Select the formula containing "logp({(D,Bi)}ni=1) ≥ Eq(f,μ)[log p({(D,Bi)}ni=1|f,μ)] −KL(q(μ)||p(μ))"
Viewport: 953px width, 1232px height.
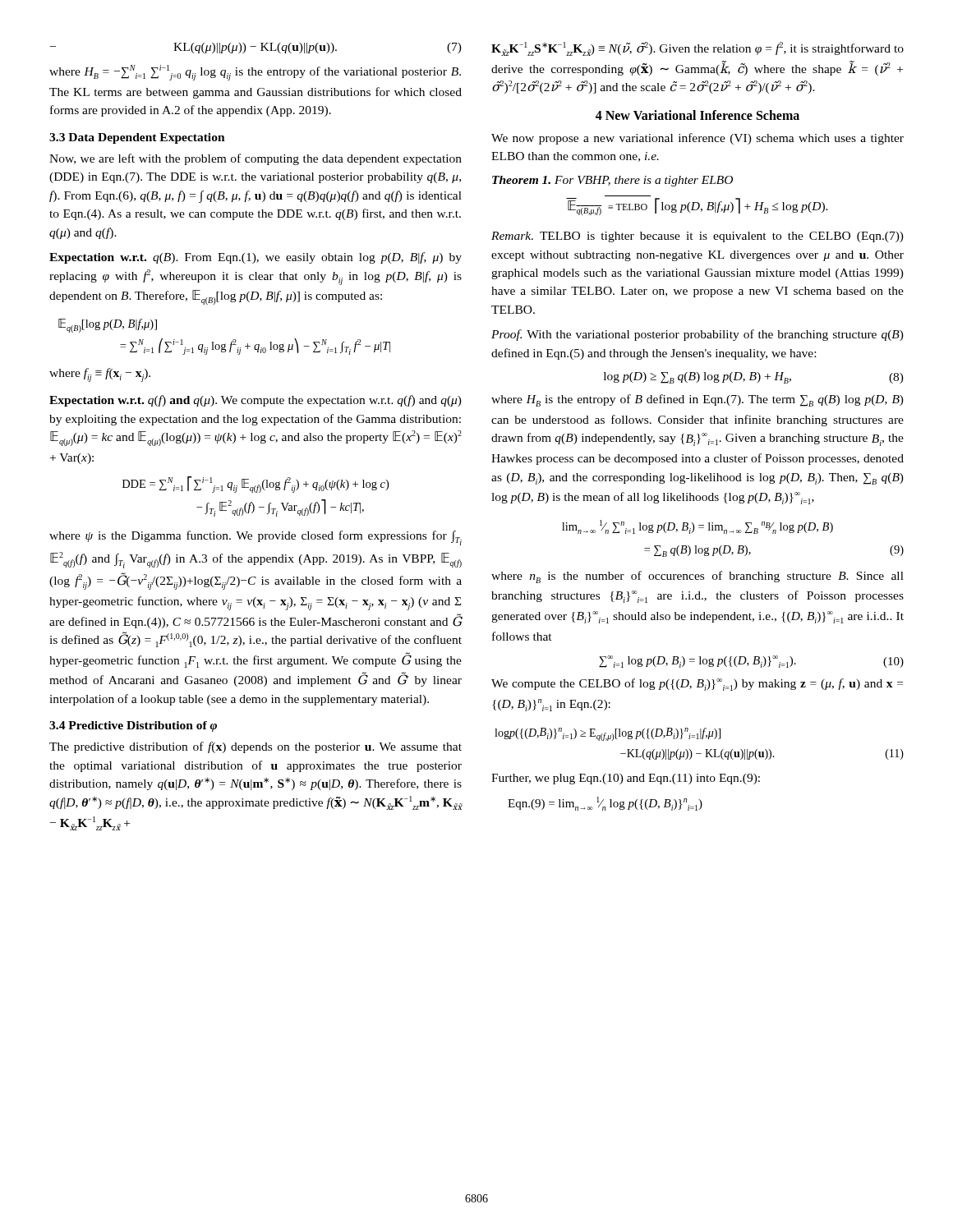coord(698,743)
